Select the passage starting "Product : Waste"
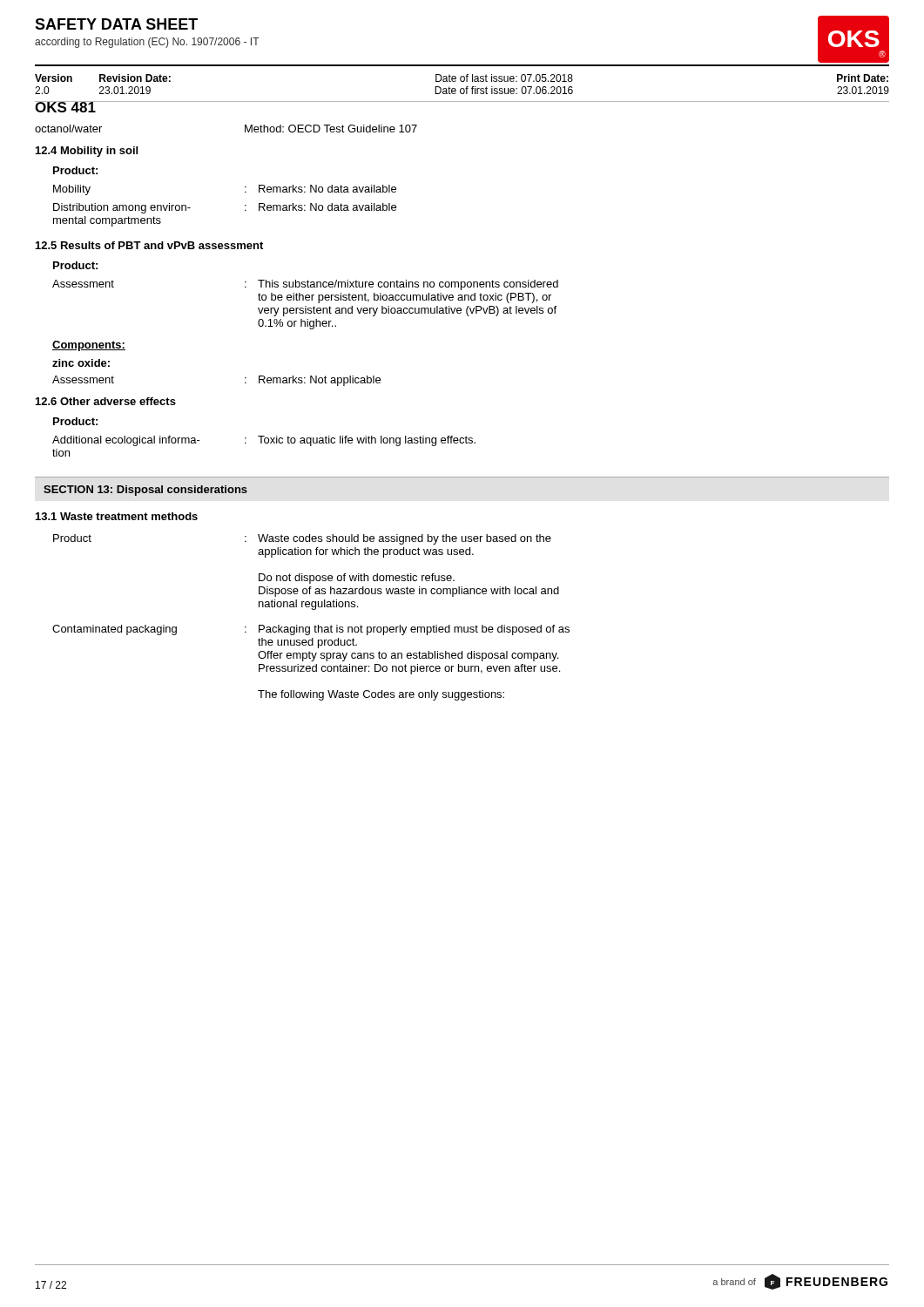 pyautogui.click(x=471, y=616)
